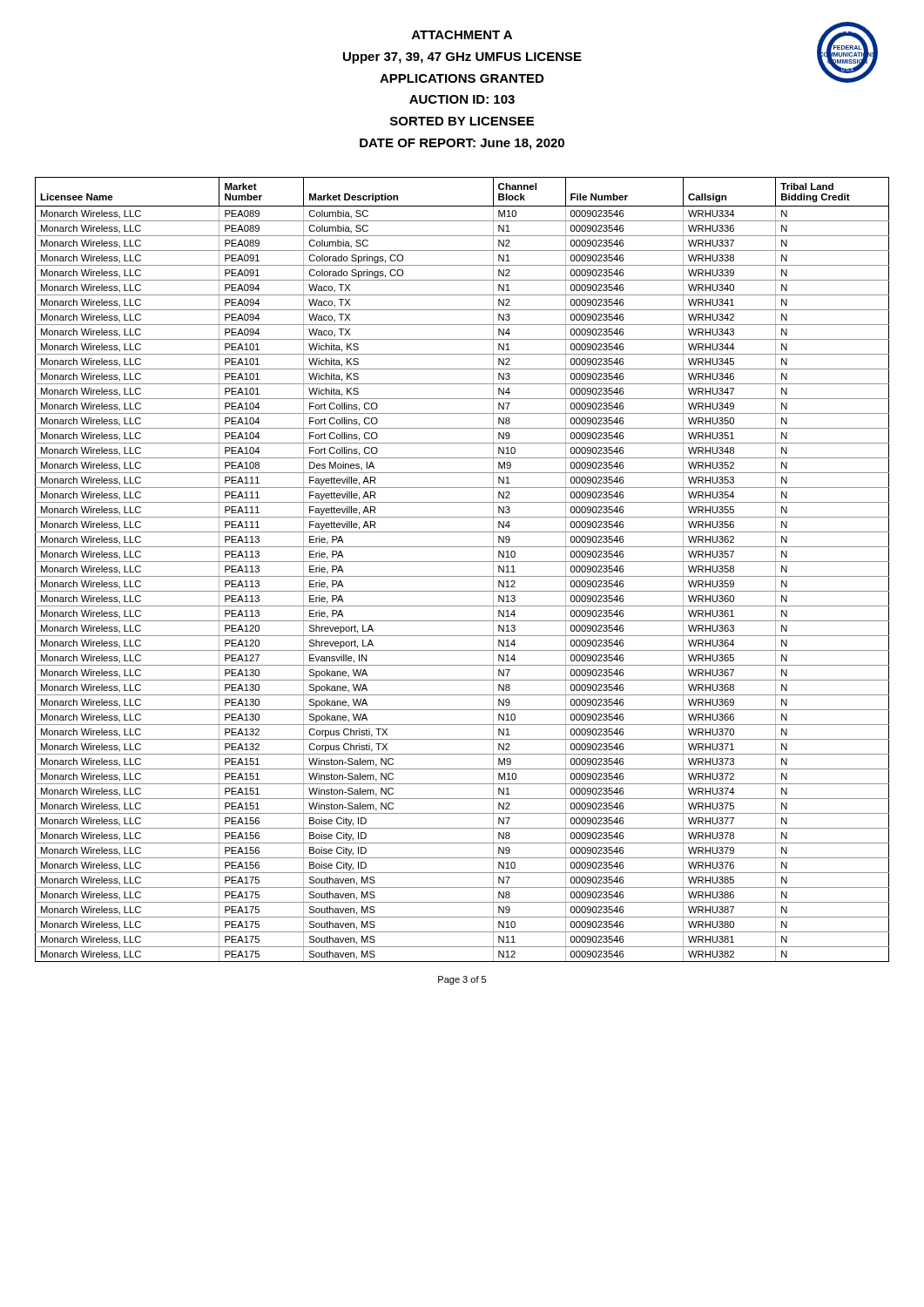Click on the table containing "Monarch Wireless, LLC"
The height and width of the screenshot is (1307, 924).
(x=462, y=569)
